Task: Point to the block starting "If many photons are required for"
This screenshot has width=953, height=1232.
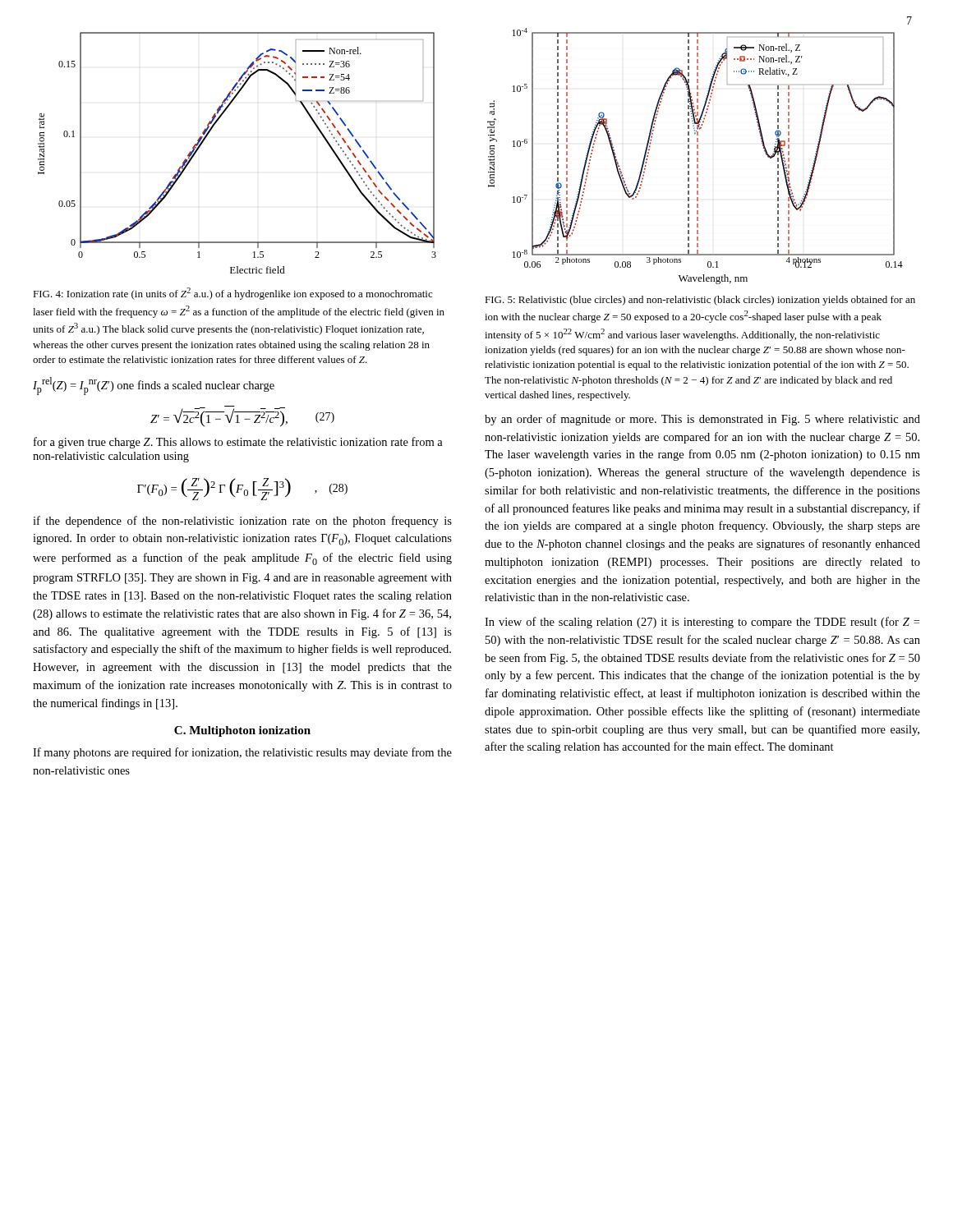Action: click(242, 762)
